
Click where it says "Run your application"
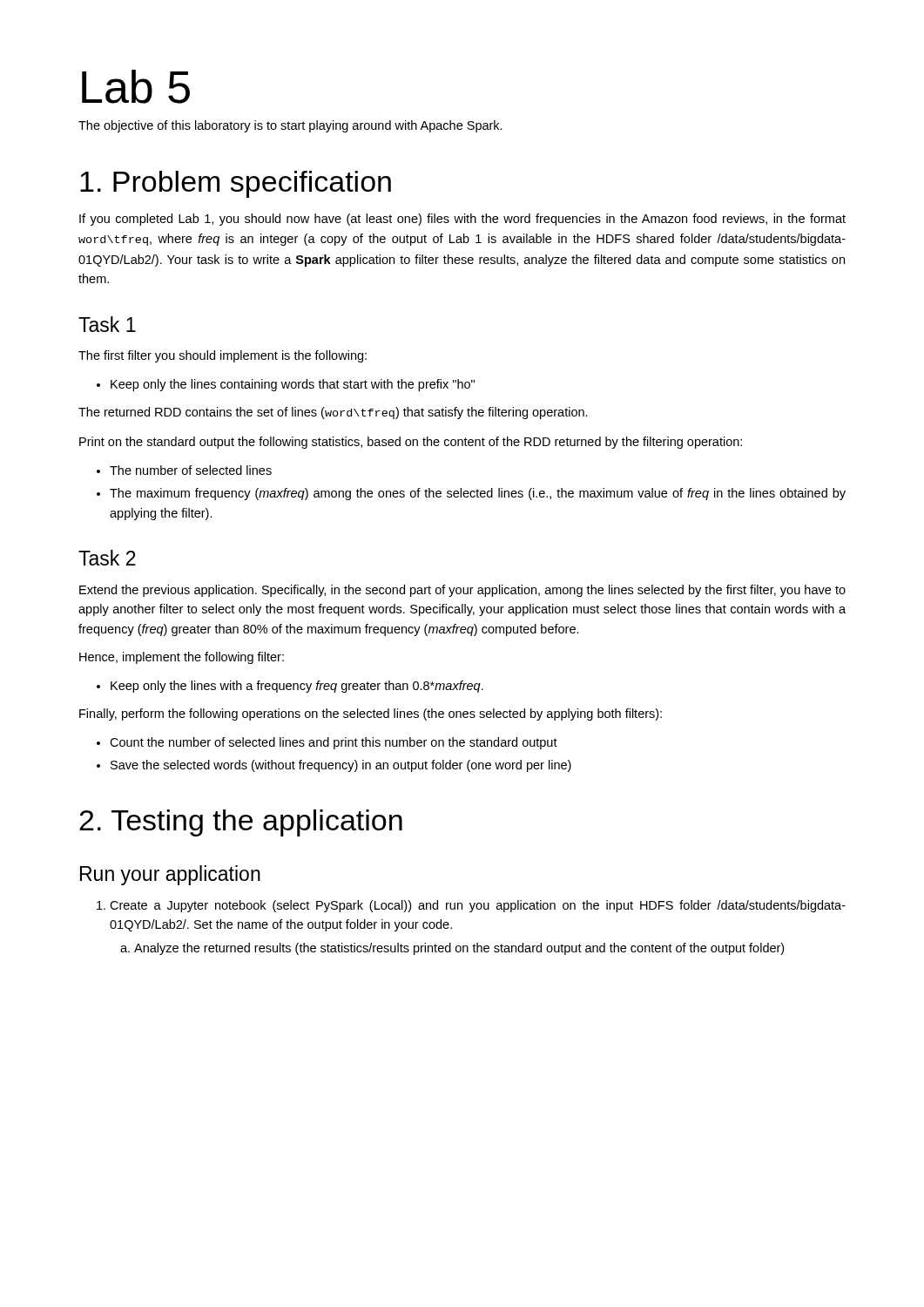[170, 875]
